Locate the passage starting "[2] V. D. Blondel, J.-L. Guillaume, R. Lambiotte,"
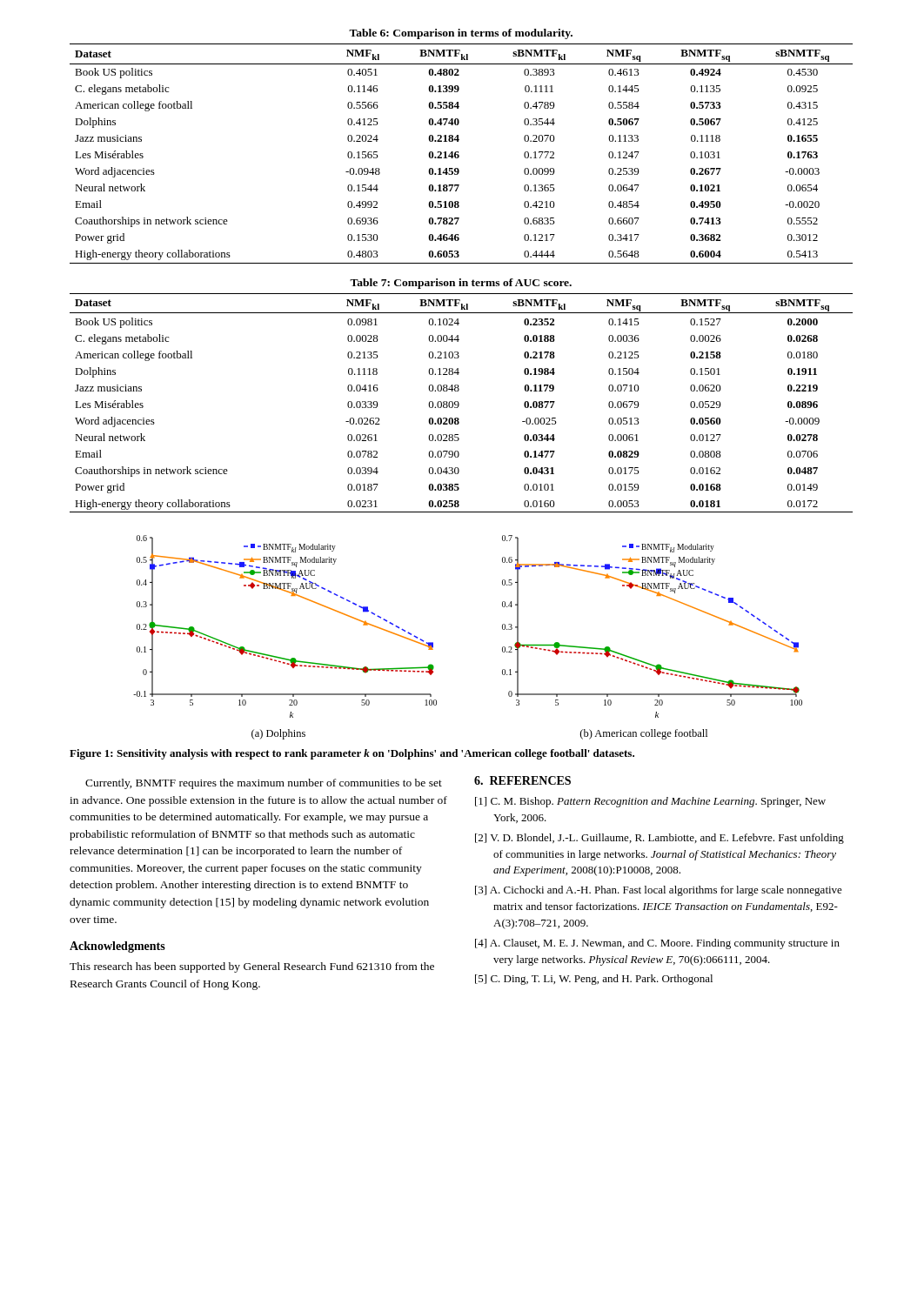The width and height of the screenshot is (924, 1305). click(659, 854)
